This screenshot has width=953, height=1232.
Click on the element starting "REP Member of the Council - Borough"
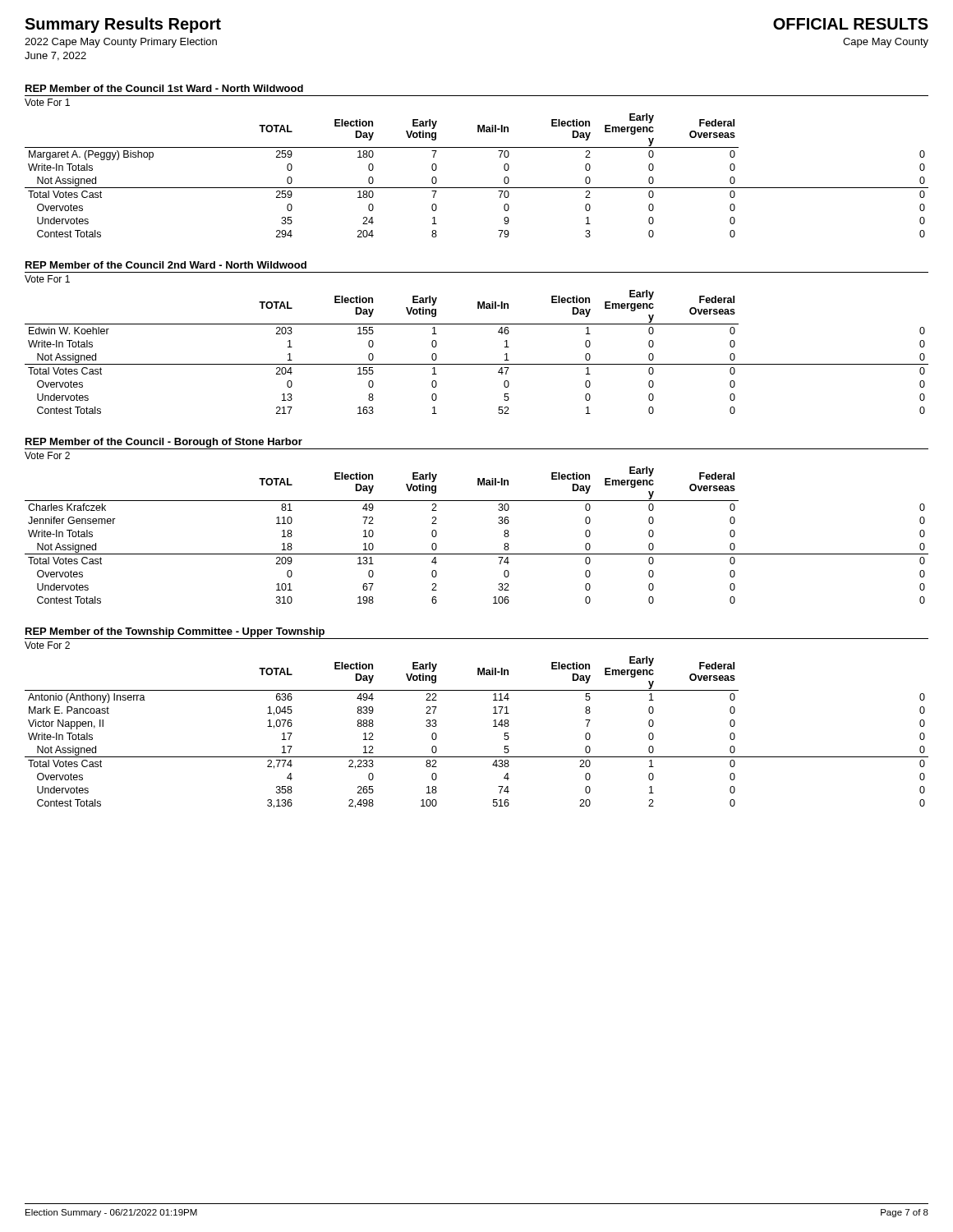pyautogui.click(x=163, y=441)
